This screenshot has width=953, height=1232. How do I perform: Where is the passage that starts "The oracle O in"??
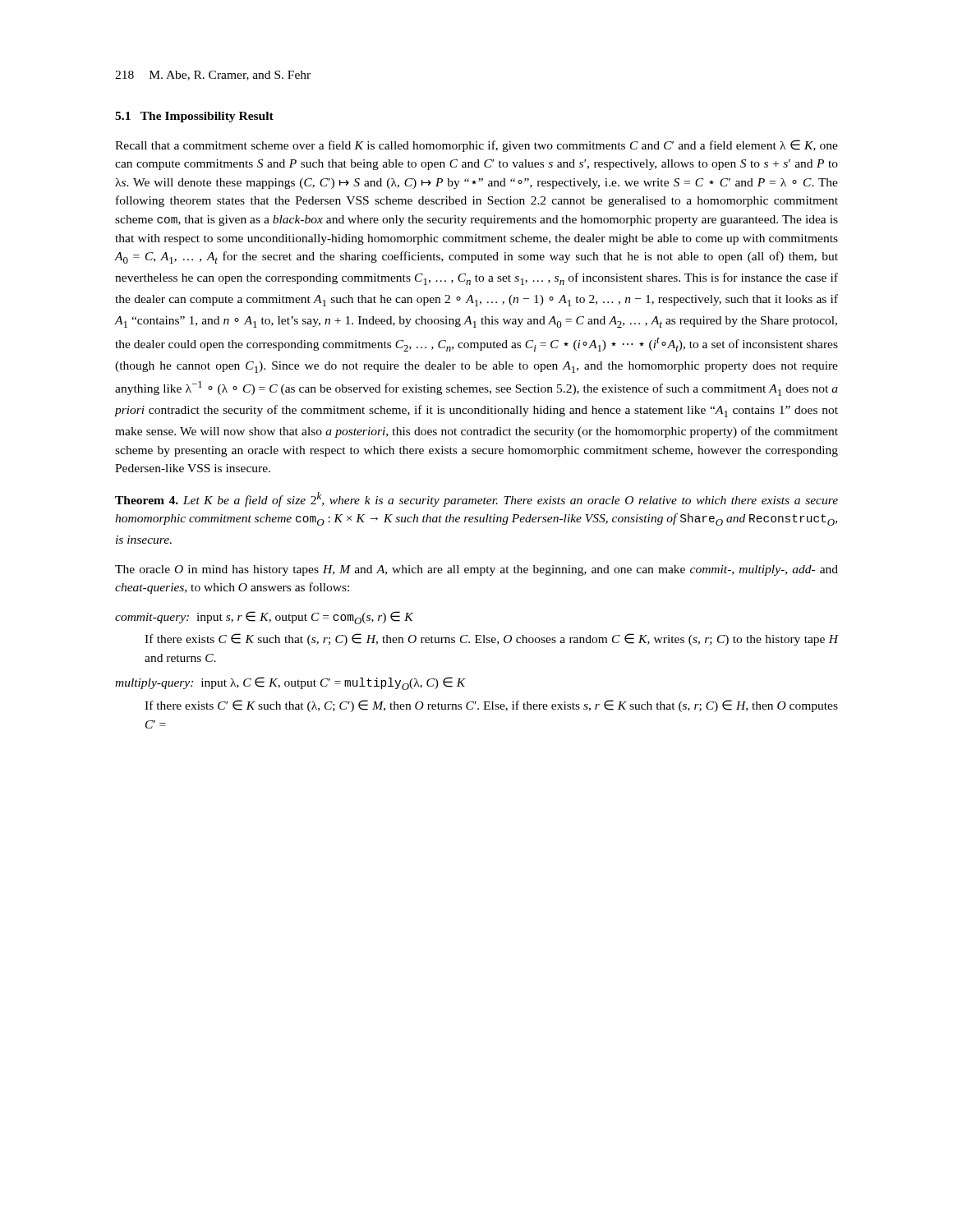[x=476, y=578]
